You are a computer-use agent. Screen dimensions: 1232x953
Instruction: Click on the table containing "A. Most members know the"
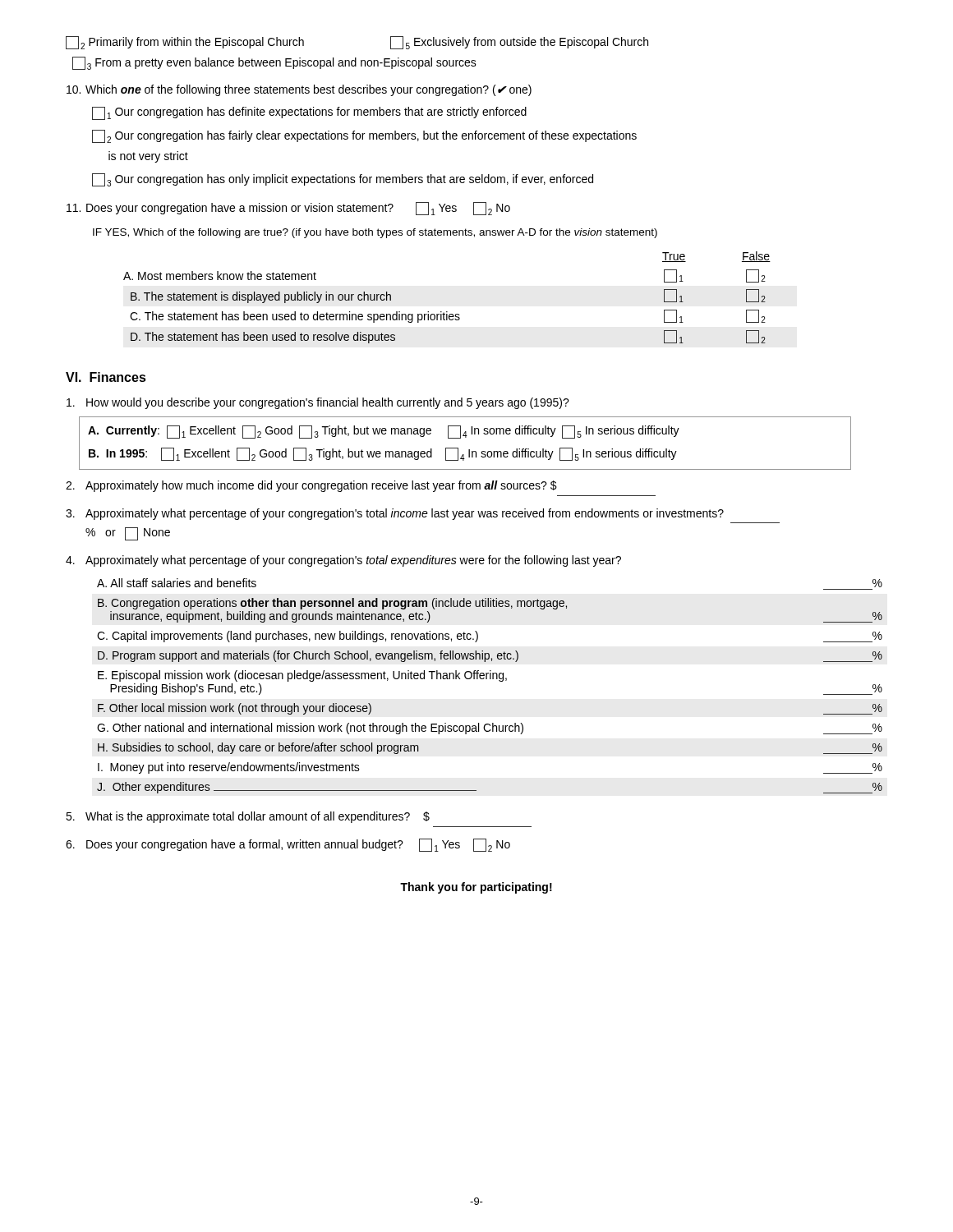pos(493,297)
